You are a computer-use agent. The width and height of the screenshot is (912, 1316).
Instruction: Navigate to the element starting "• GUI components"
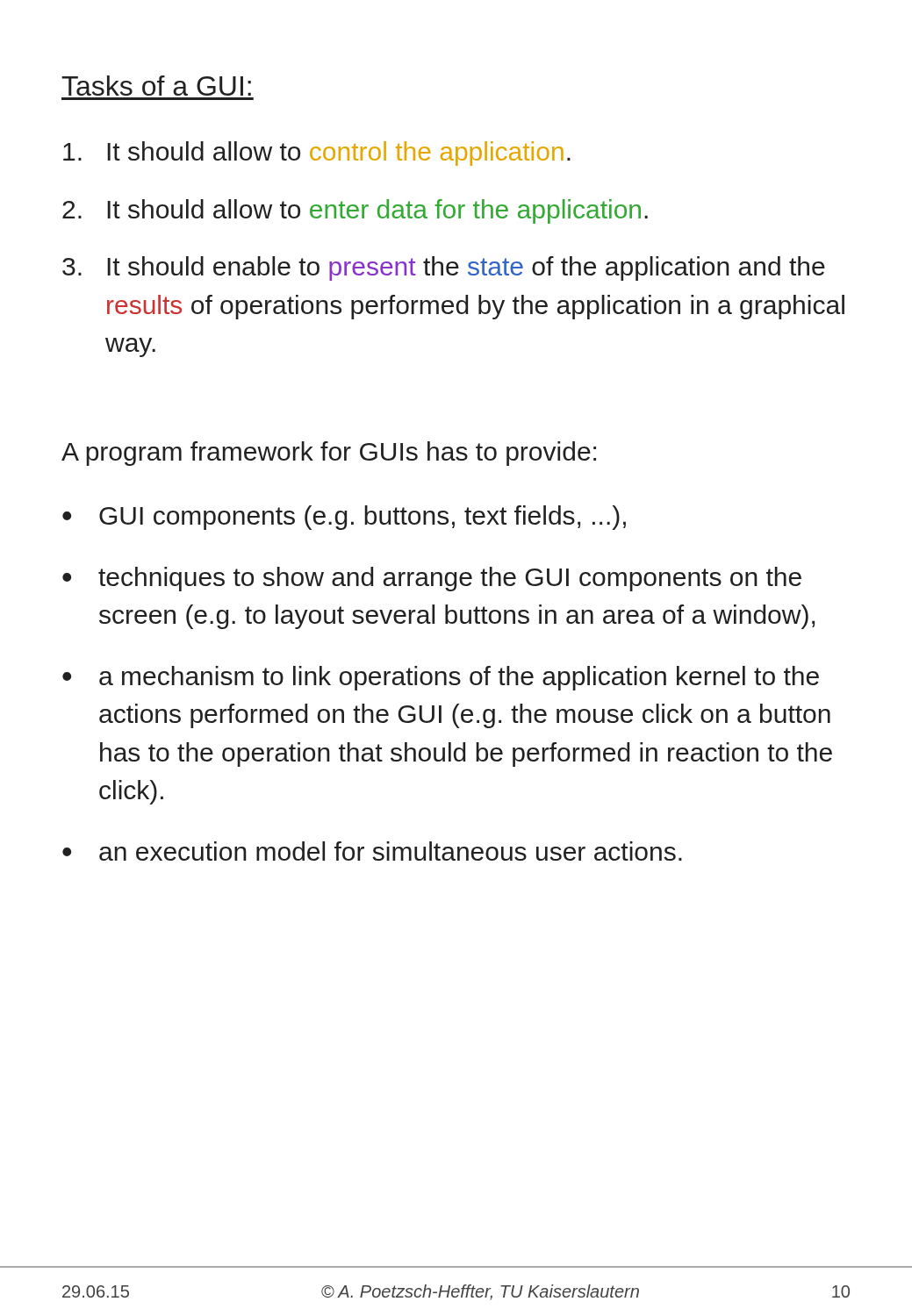[x=456, y=516]
